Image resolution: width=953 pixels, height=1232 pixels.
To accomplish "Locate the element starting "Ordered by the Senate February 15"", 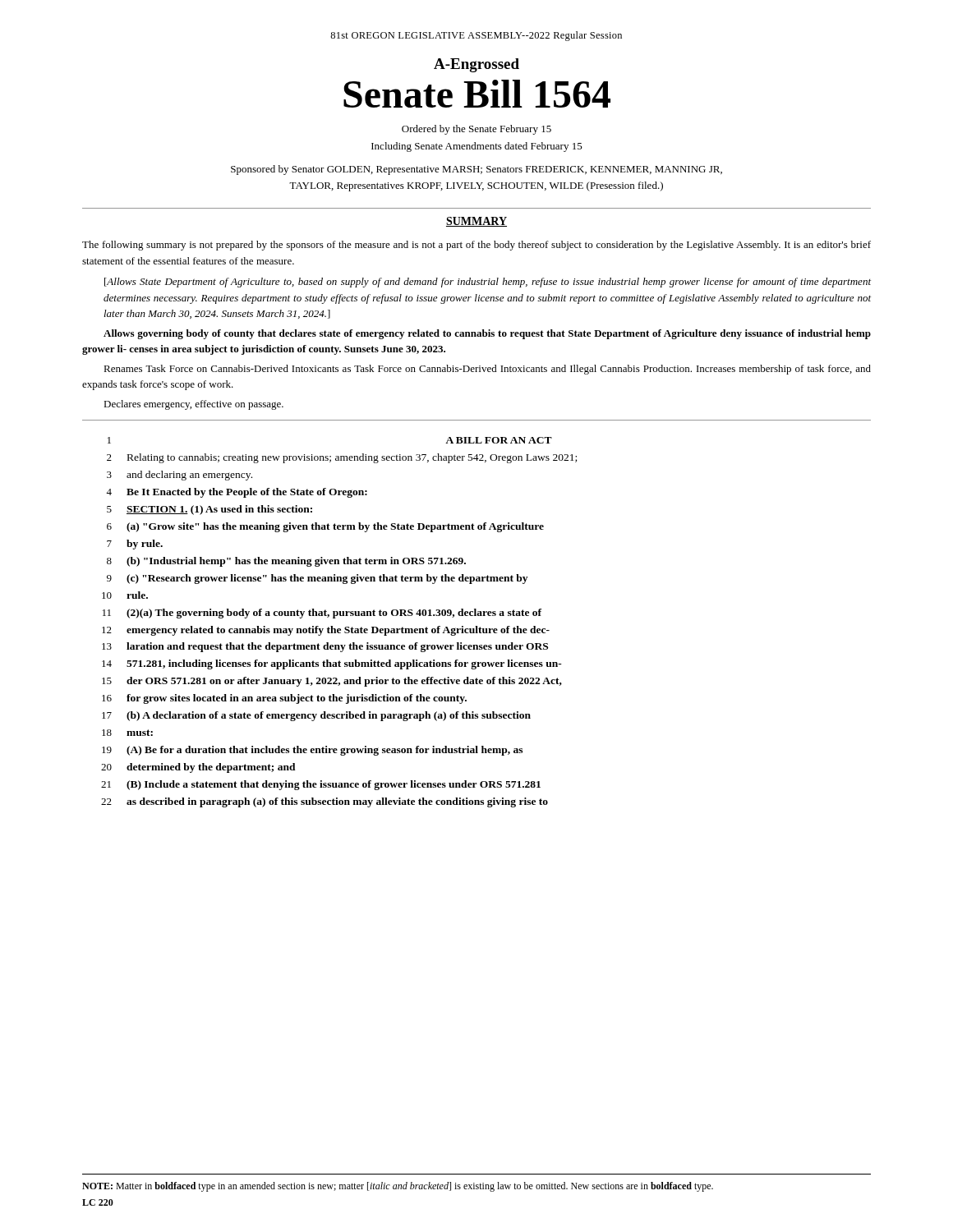I will (476, 137).
